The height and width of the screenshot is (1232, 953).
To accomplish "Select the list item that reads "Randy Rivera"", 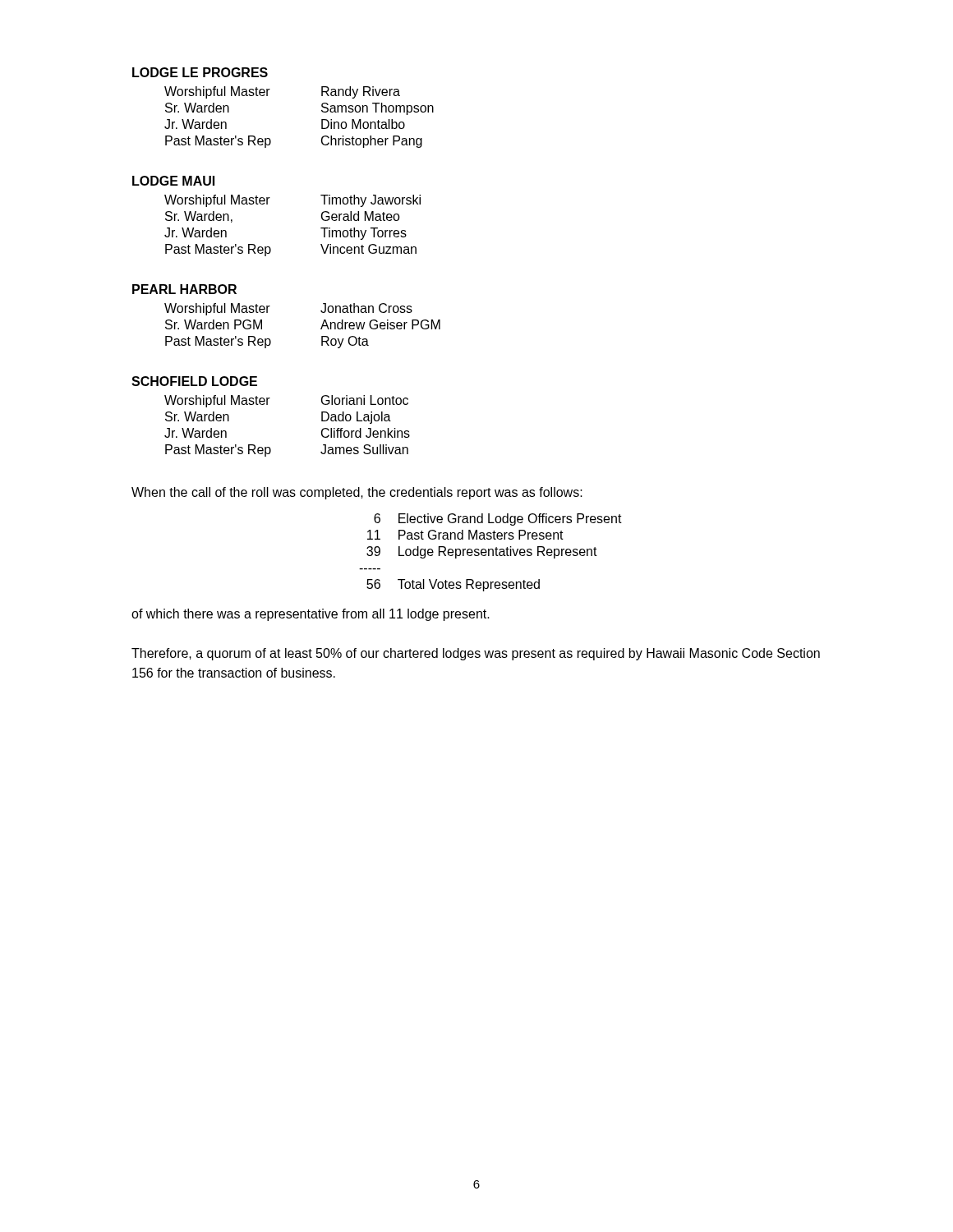I will tap(360, 92).
